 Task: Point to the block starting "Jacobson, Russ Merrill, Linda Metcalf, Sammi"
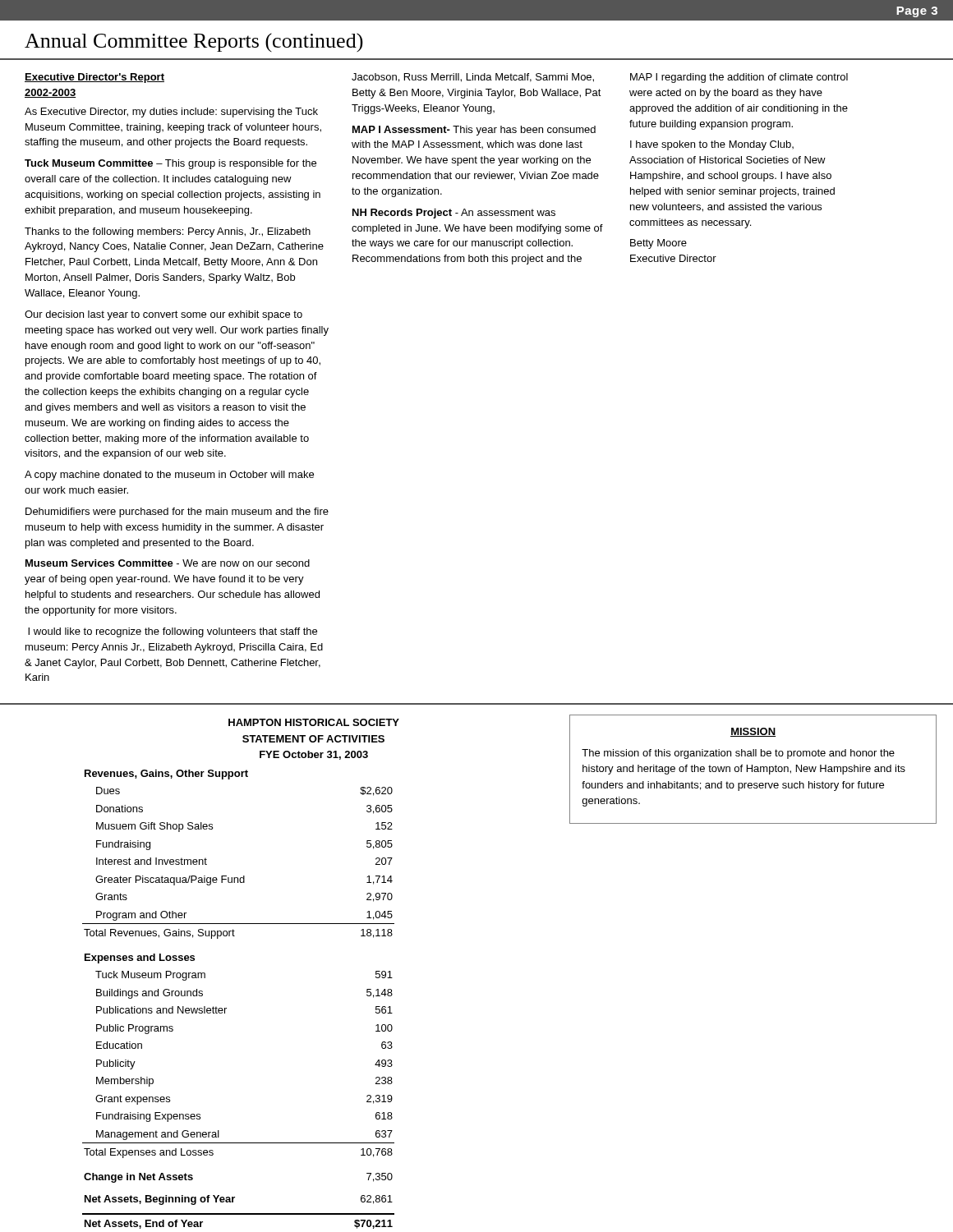(x=479, y=93)
